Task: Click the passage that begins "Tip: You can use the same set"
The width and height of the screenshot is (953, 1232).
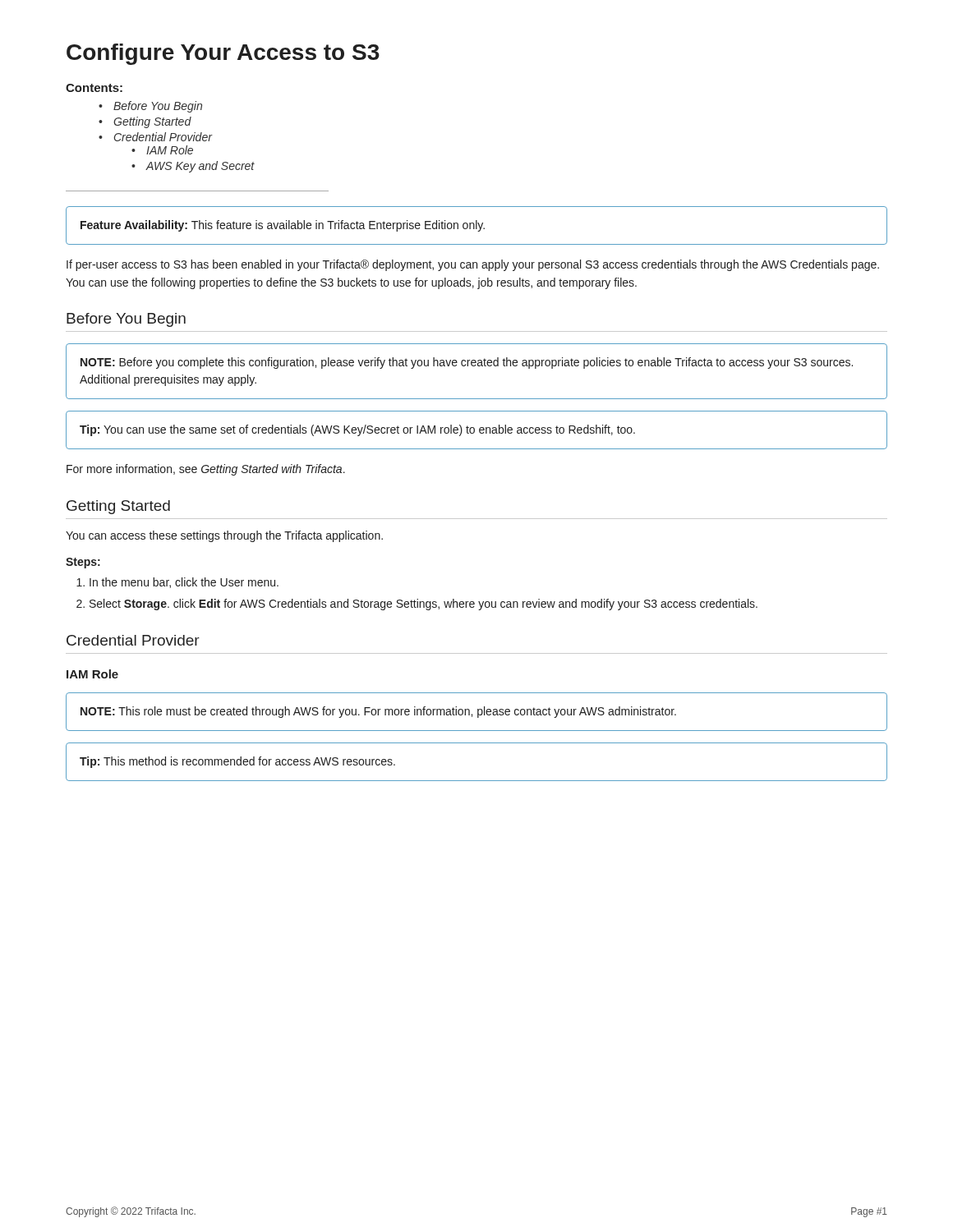Action: click(476, 430)
